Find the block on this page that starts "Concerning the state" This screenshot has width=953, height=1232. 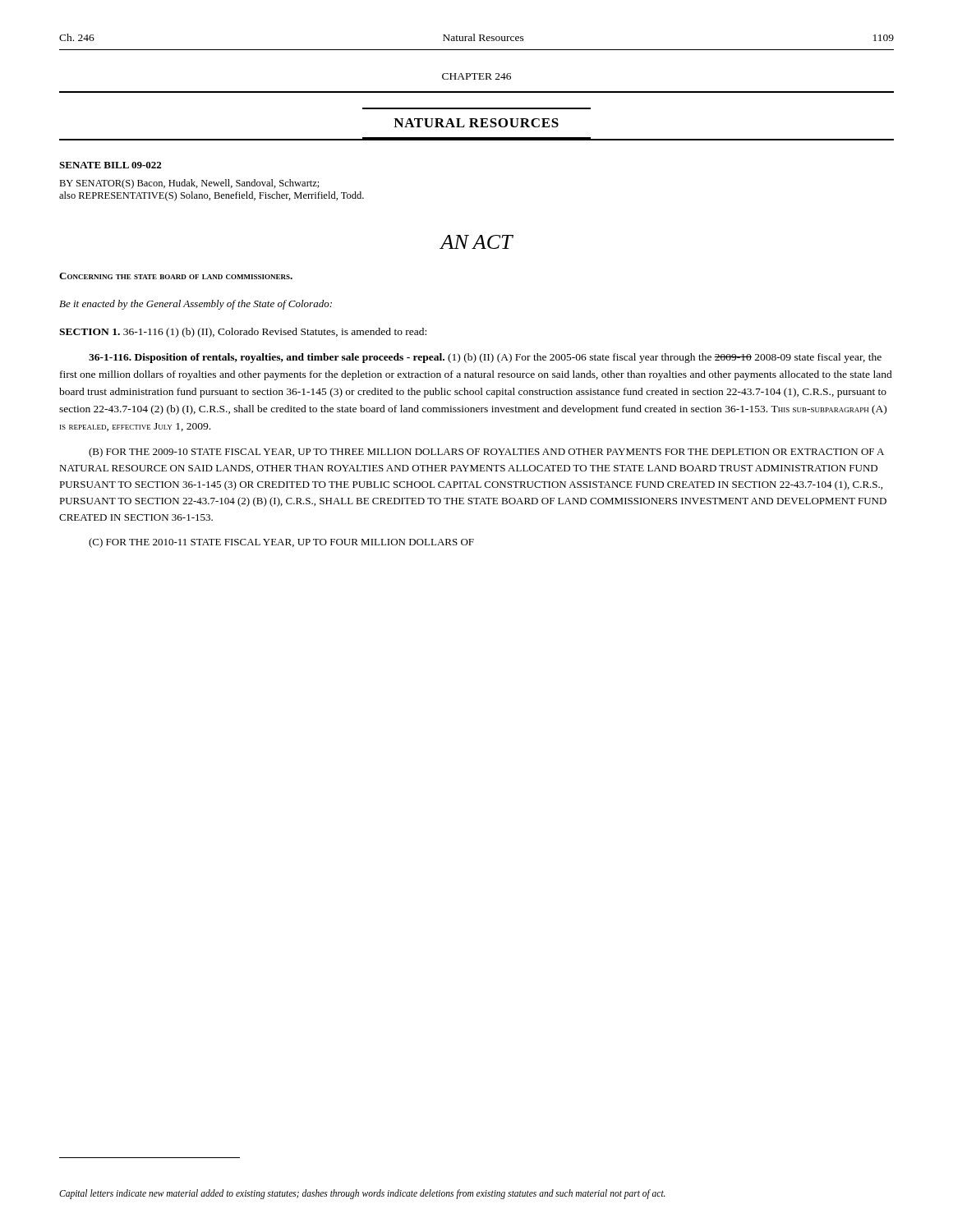tap(176, 276)
